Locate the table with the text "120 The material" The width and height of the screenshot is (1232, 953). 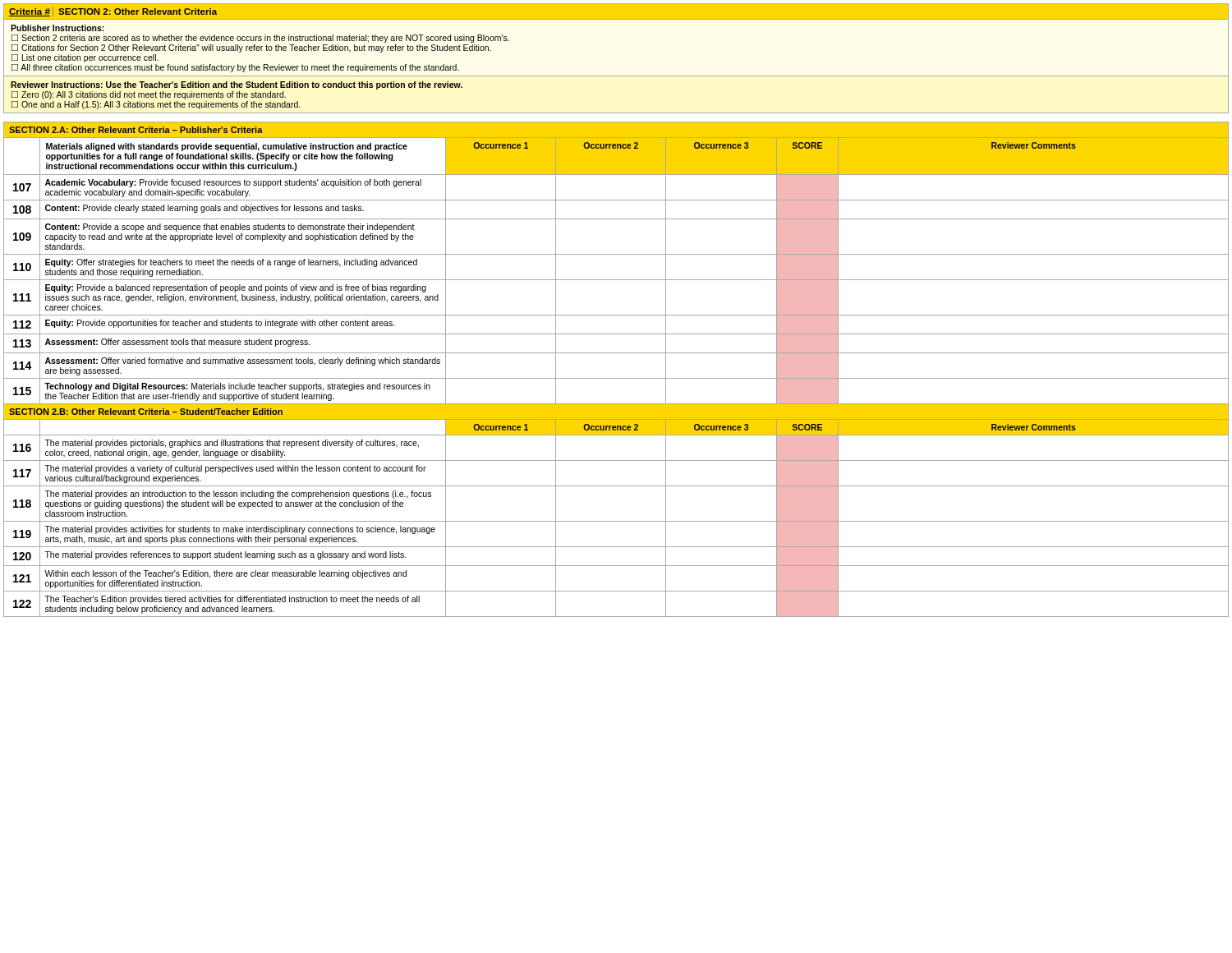pyautogui.click(x=616, y=556)
